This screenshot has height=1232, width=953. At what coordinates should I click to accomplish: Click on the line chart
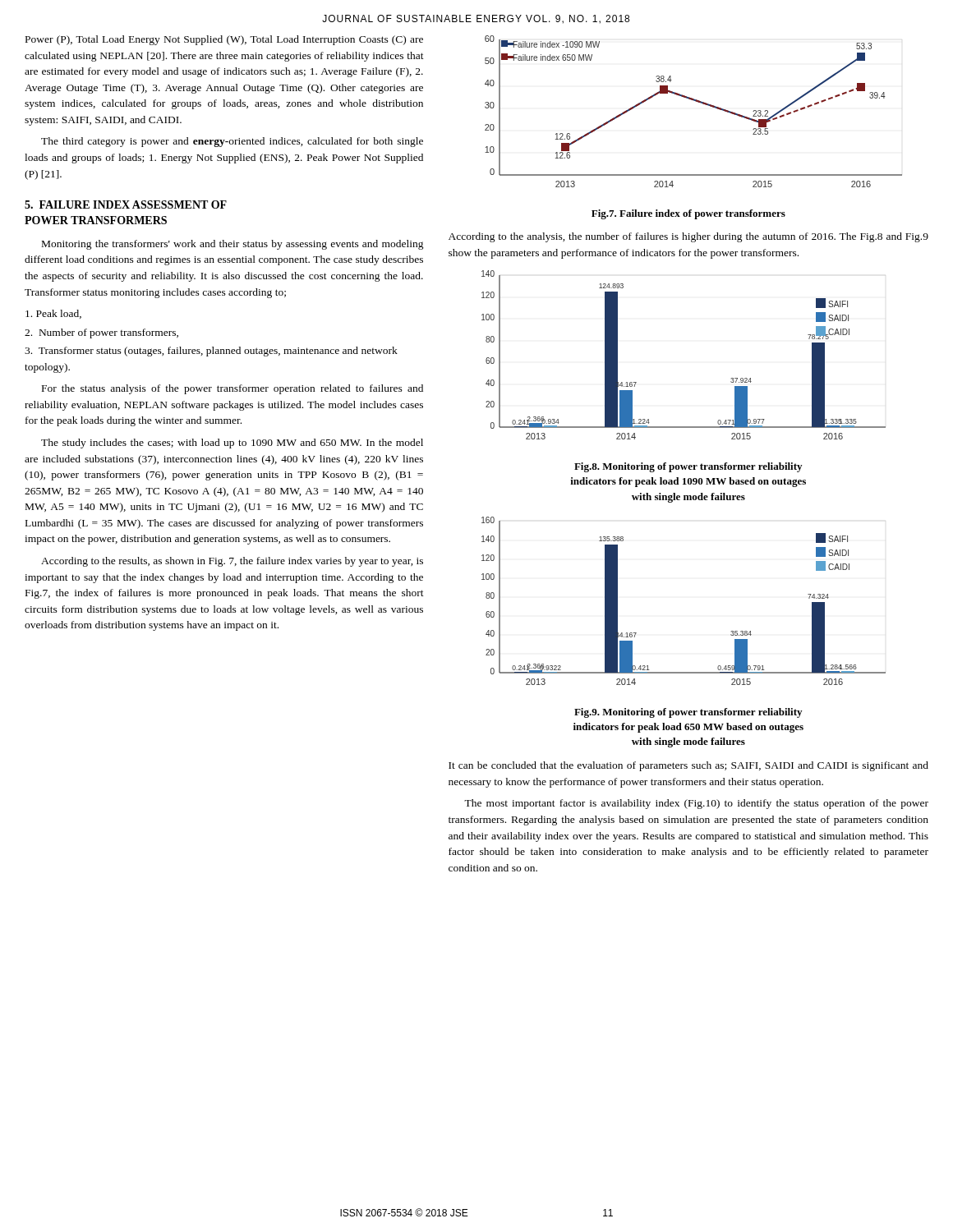[x=688, y=117]
